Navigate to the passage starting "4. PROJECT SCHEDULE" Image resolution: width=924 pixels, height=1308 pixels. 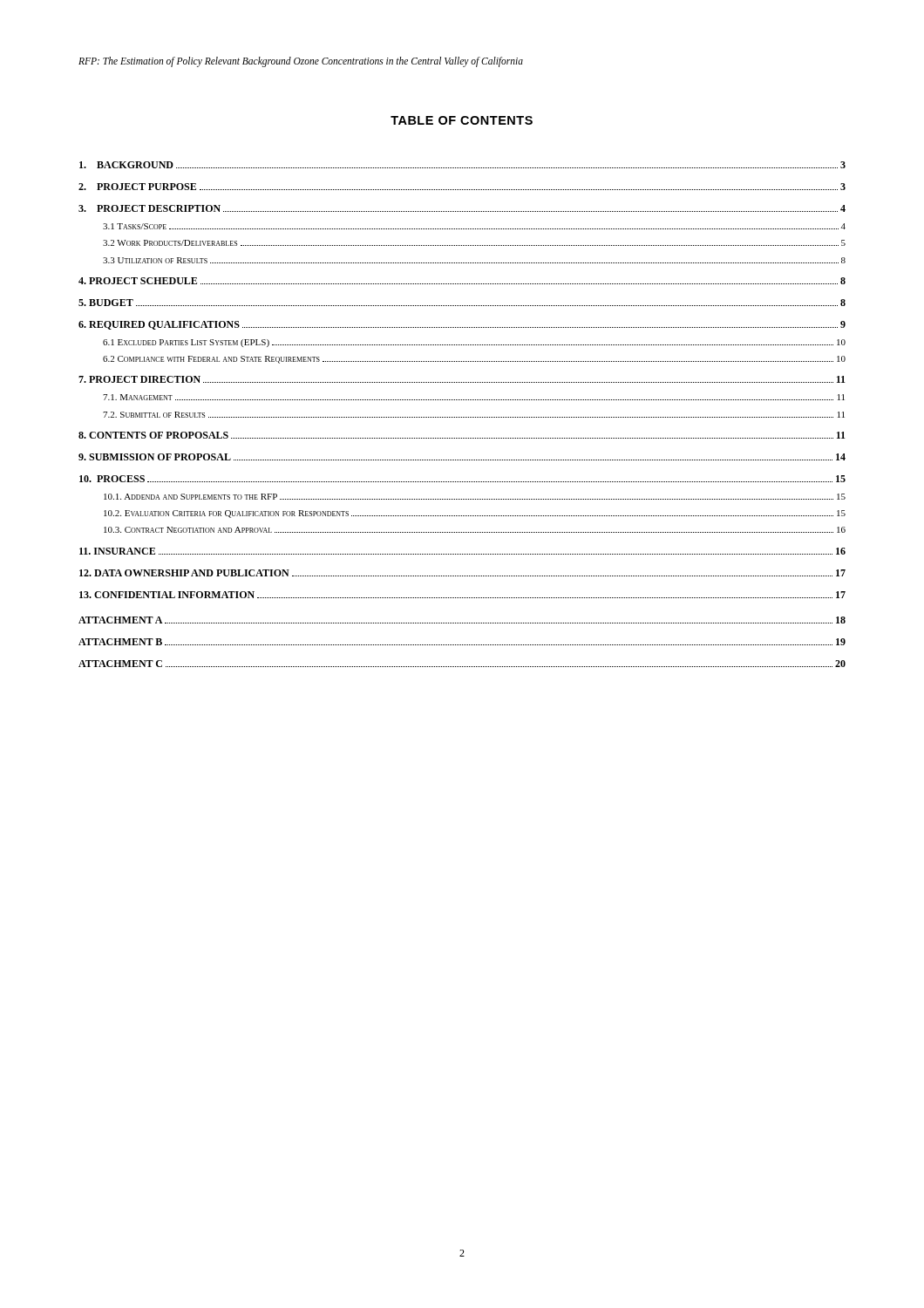pos(462,281)
